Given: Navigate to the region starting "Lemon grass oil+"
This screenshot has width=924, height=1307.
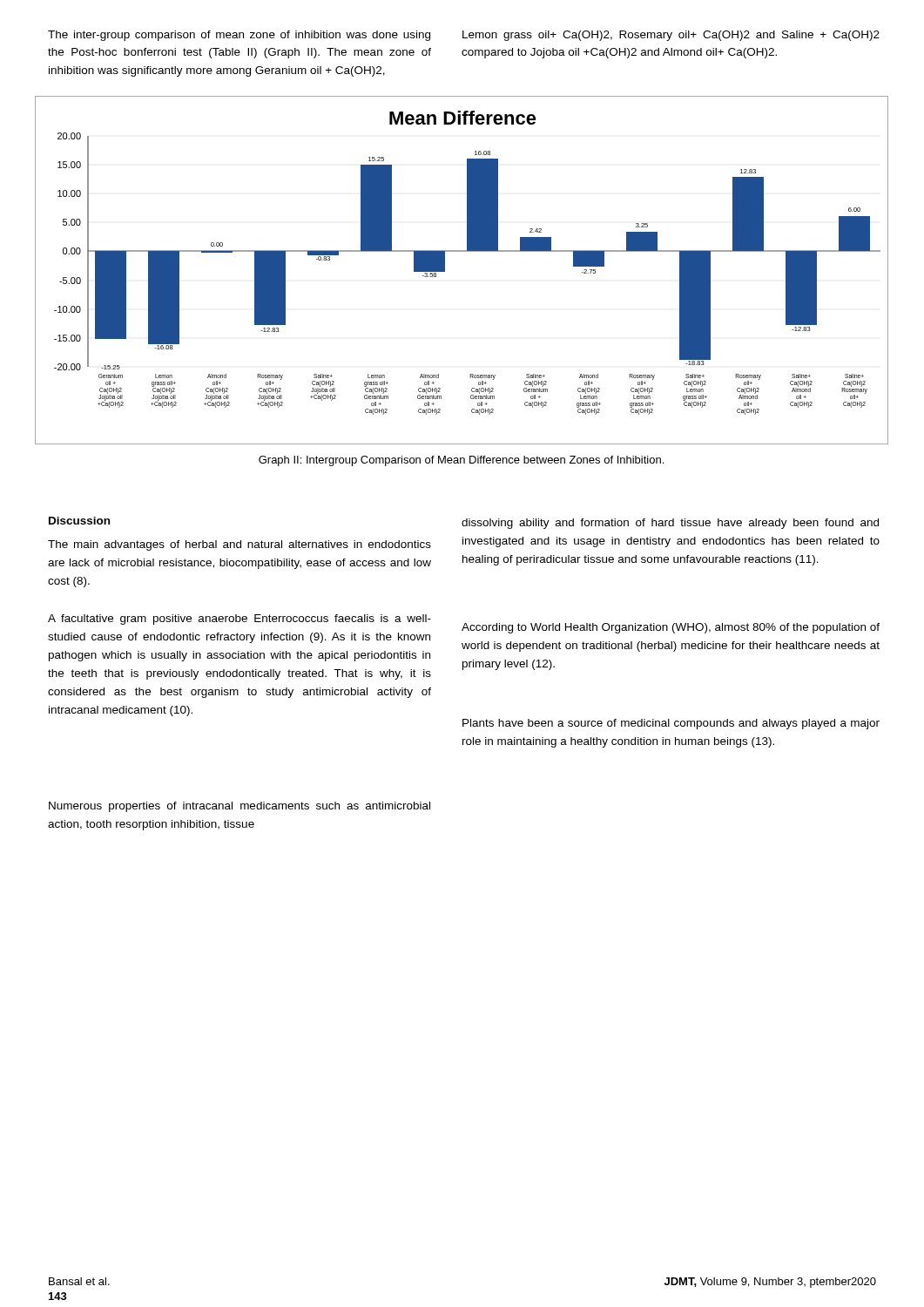Looking at the screenshot, I should pyautogui.click(x=671, y=43).
